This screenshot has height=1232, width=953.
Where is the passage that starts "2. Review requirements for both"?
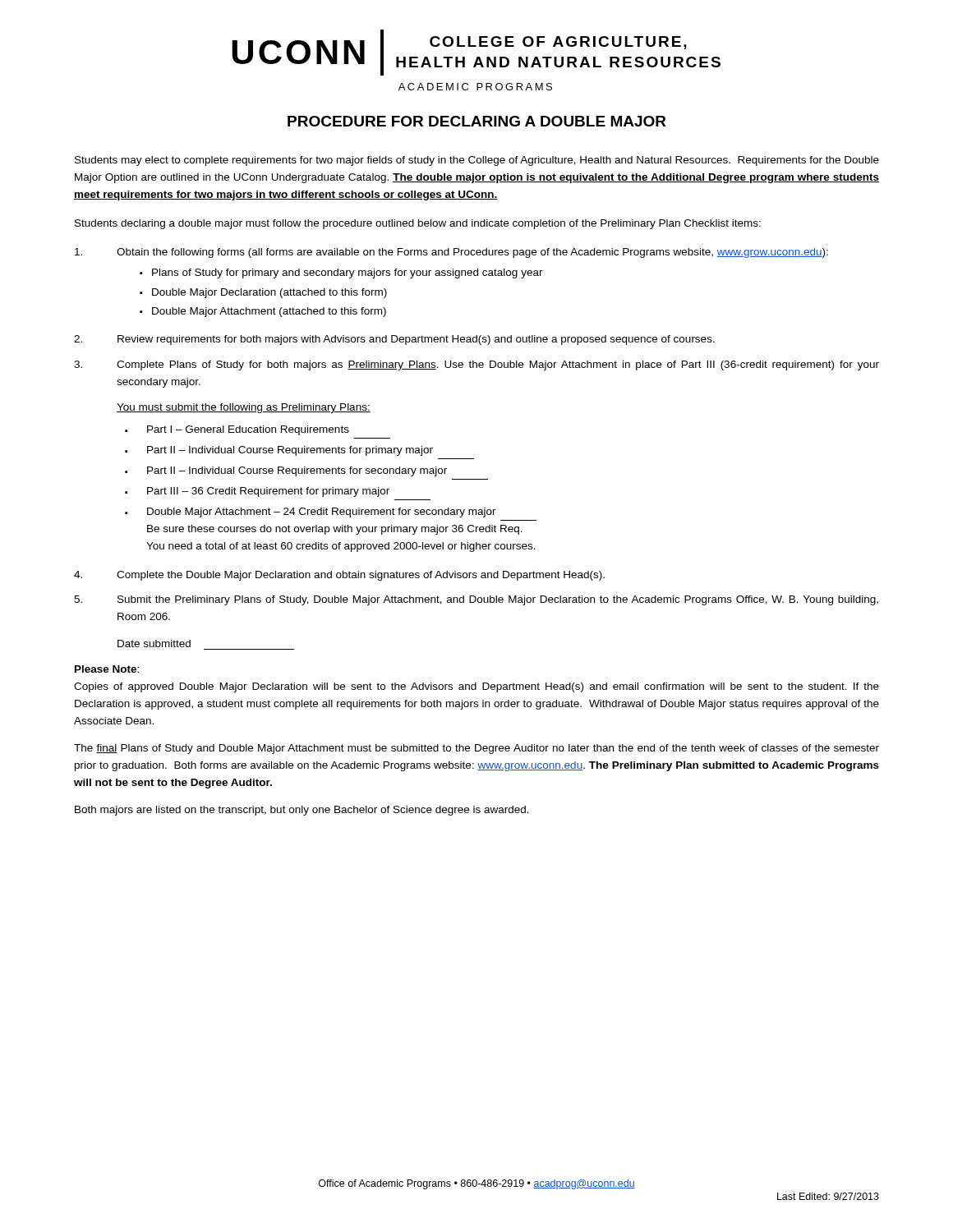(476, 340)
